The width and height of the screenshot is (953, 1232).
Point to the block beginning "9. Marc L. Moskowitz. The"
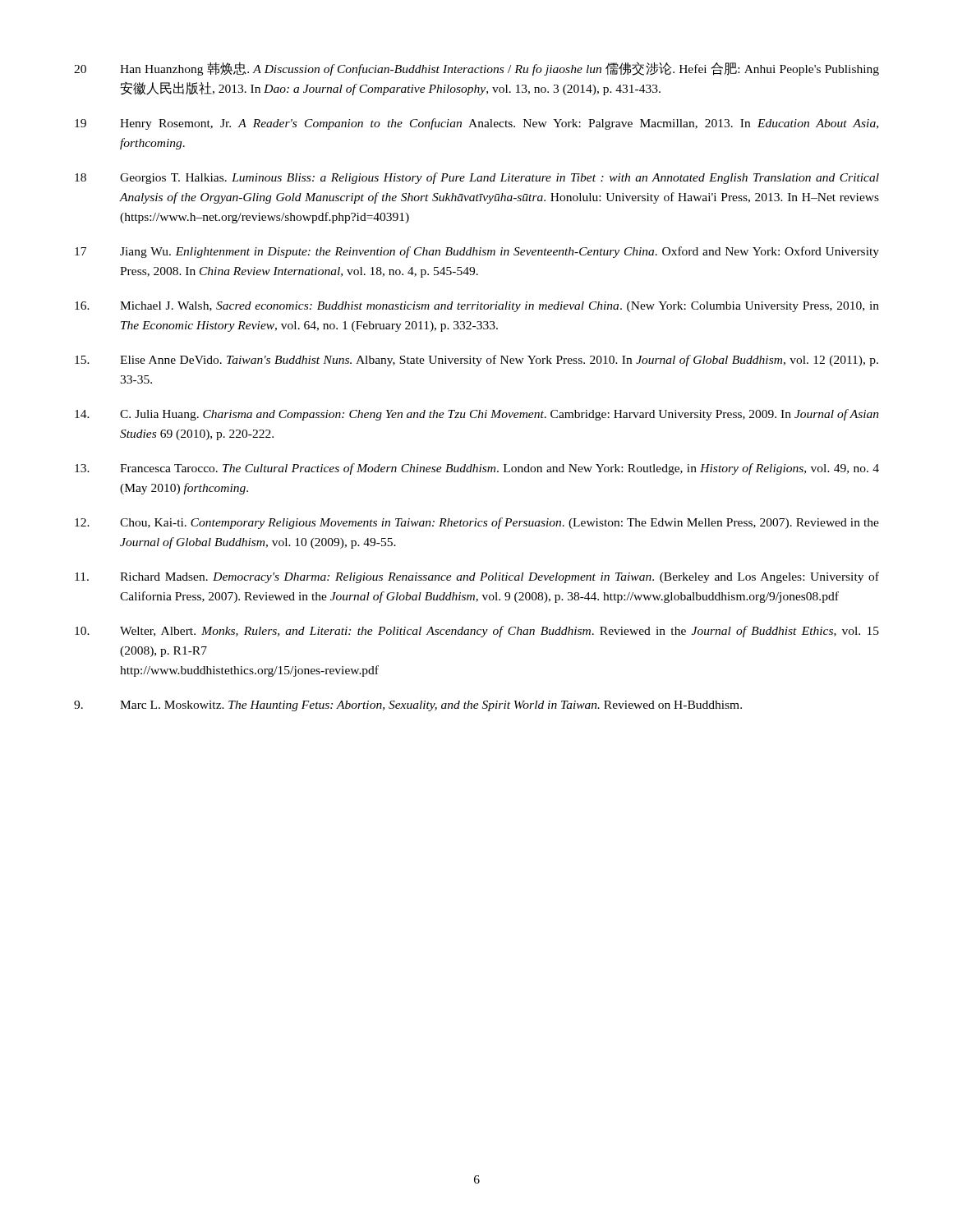tap(476, 705)
